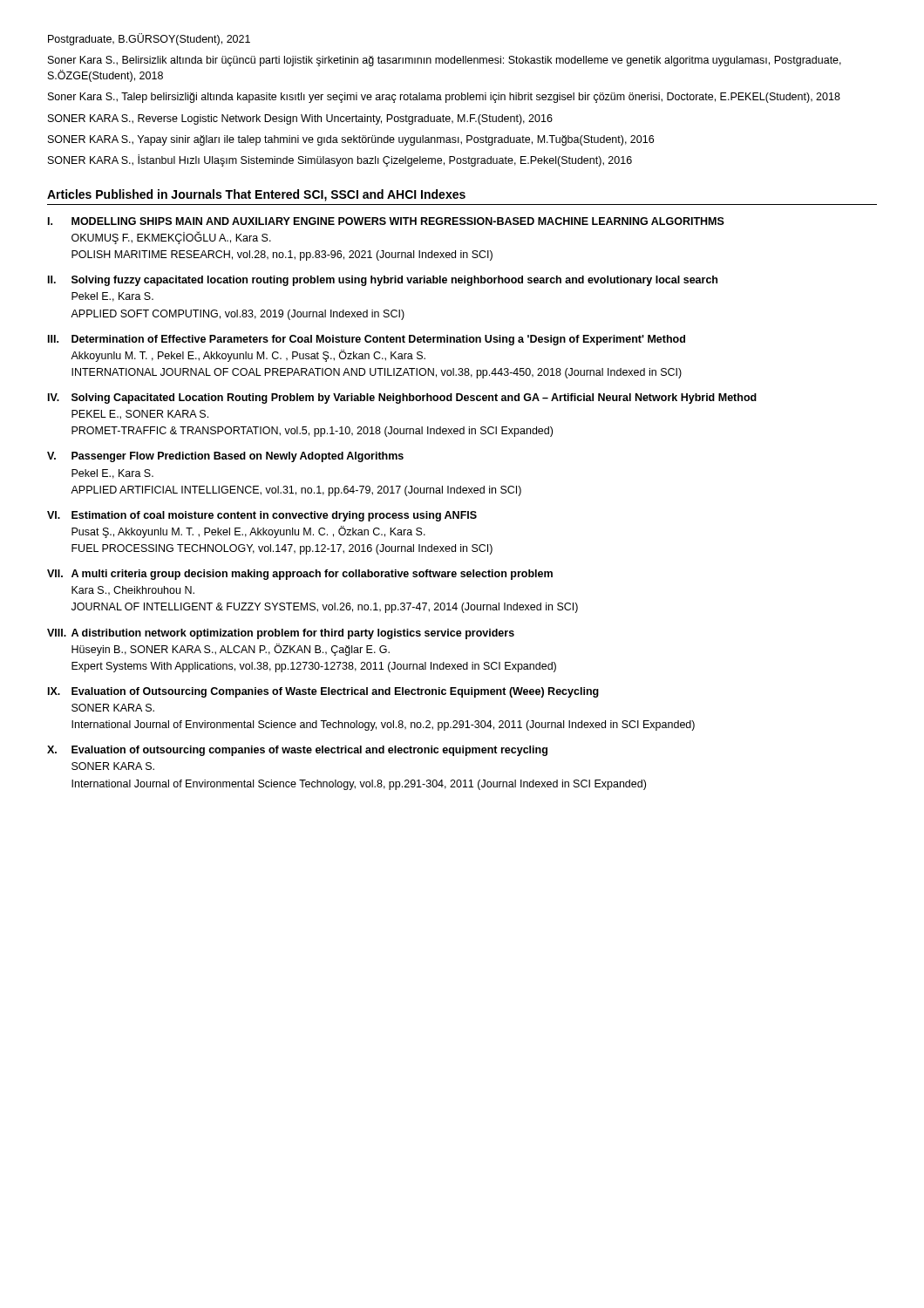
Task: Locate the list item containing "I. MODELLING SHIPS MAIN"
Action: [386, 221]
